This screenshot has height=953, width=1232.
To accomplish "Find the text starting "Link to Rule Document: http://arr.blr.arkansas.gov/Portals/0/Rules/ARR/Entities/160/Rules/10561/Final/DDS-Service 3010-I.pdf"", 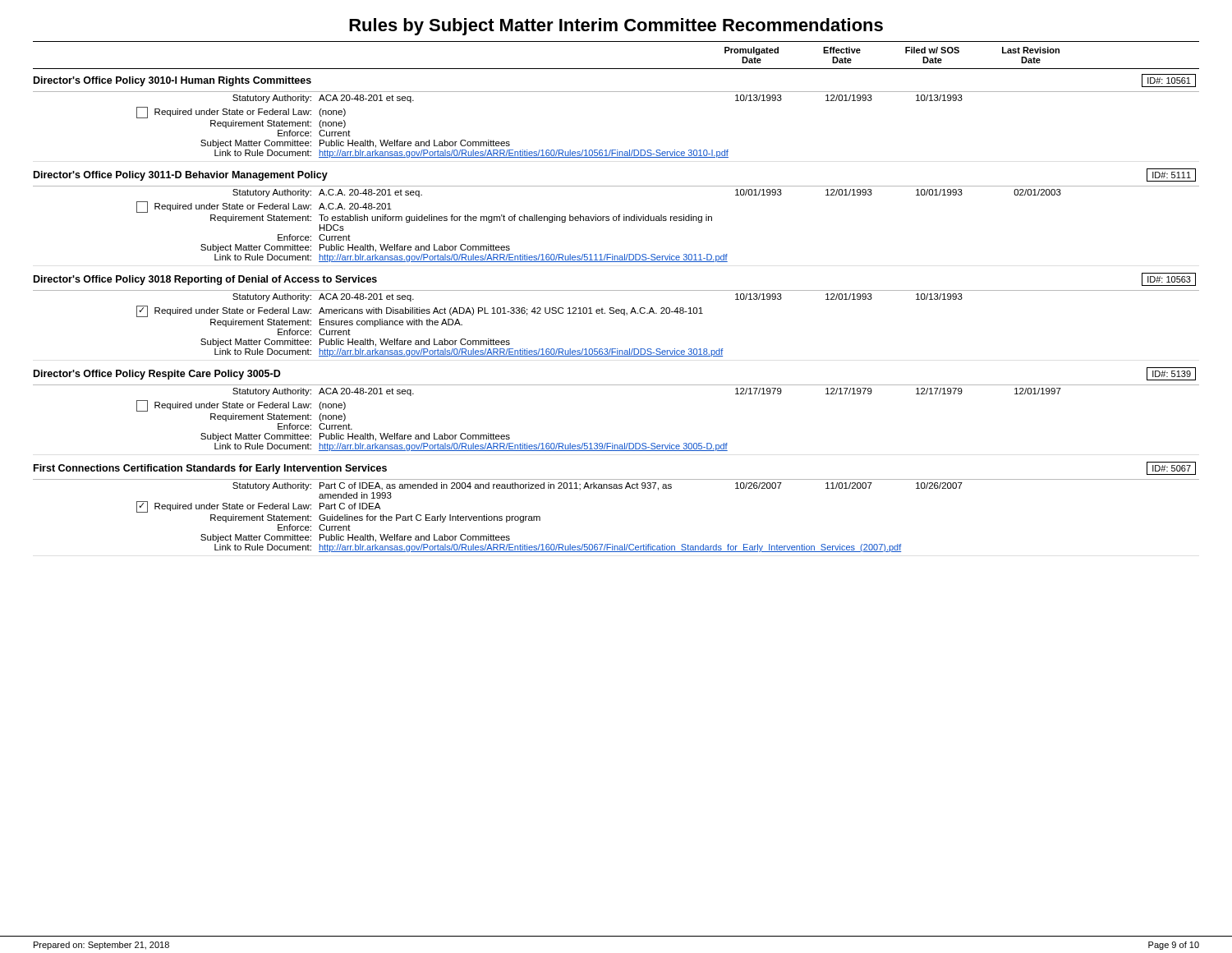I will pos(616,153).
